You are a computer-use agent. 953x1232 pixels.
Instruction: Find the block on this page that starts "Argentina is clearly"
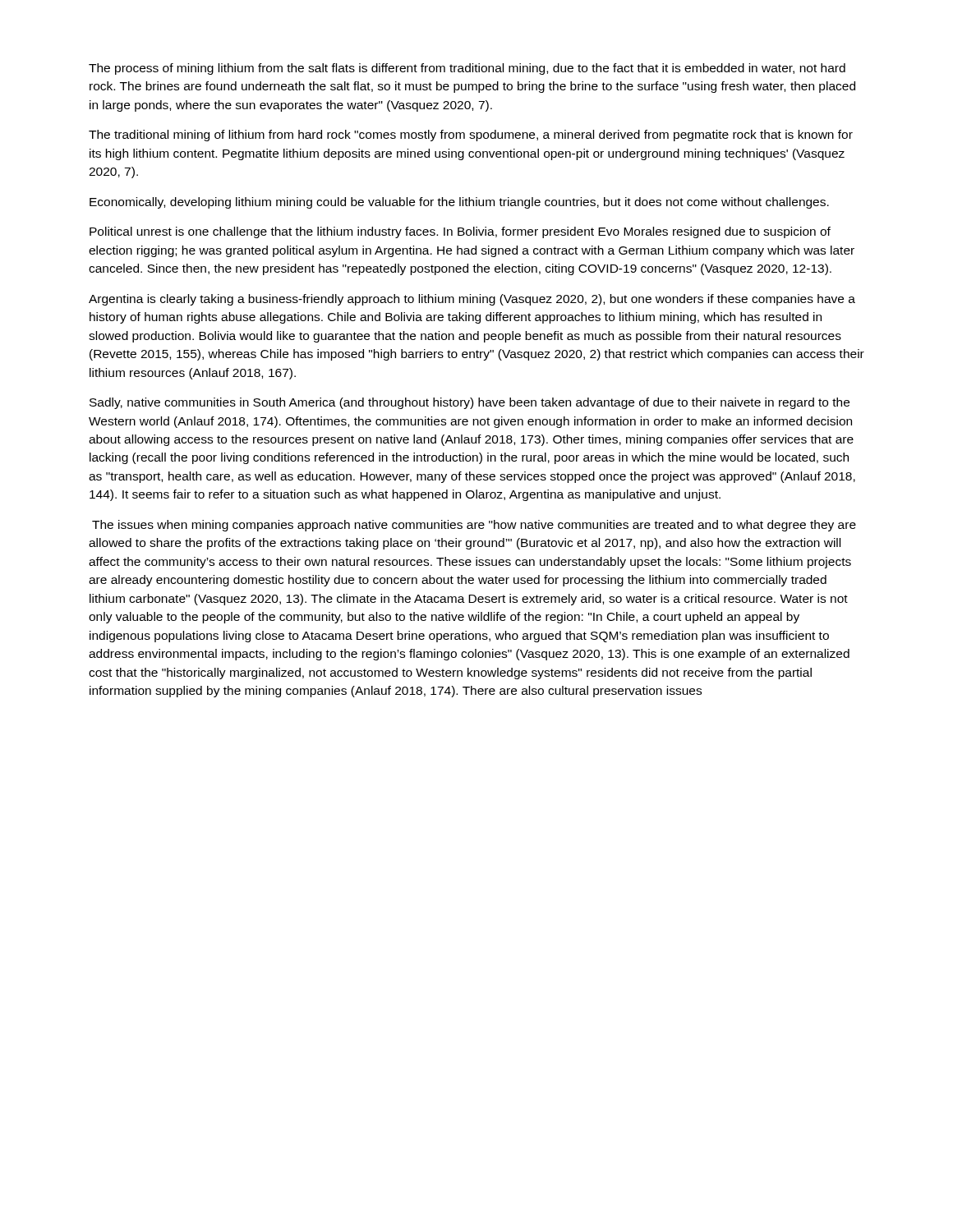tap(476, 335)
